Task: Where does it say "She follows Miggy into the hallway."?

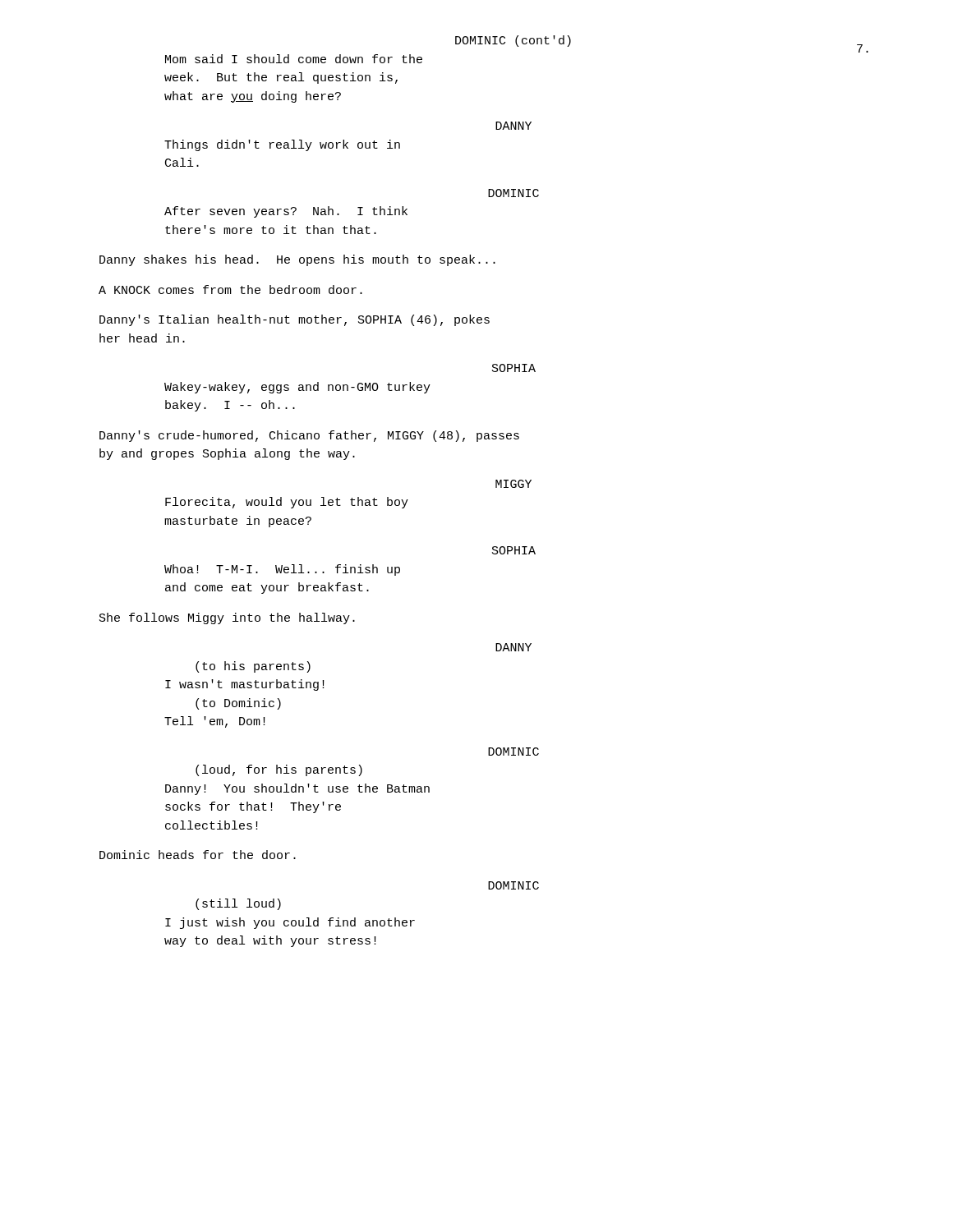Action: (x=228, y=618)
